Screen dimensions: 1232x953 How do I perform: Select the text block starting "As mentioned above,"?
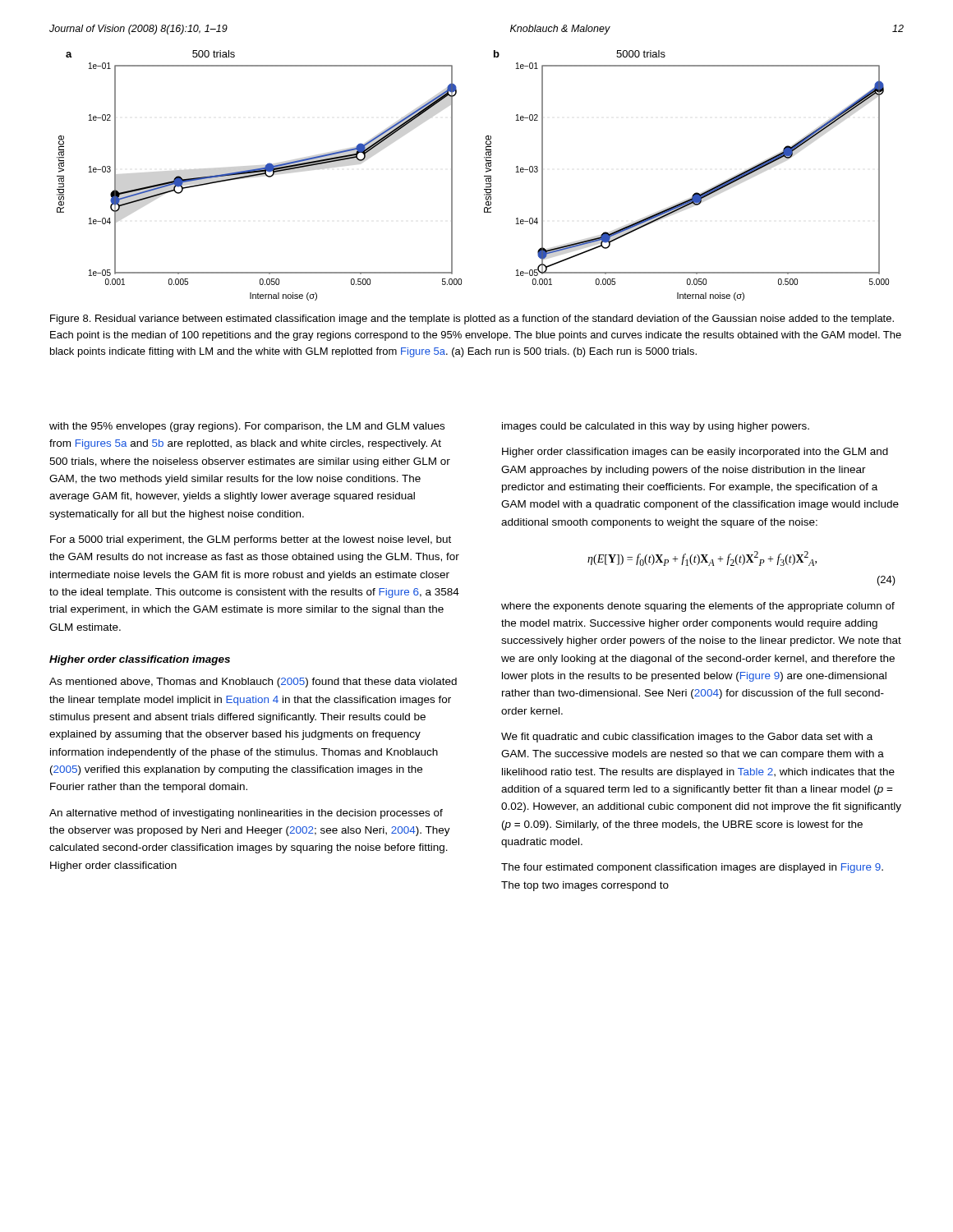click(x=255, y=734)
